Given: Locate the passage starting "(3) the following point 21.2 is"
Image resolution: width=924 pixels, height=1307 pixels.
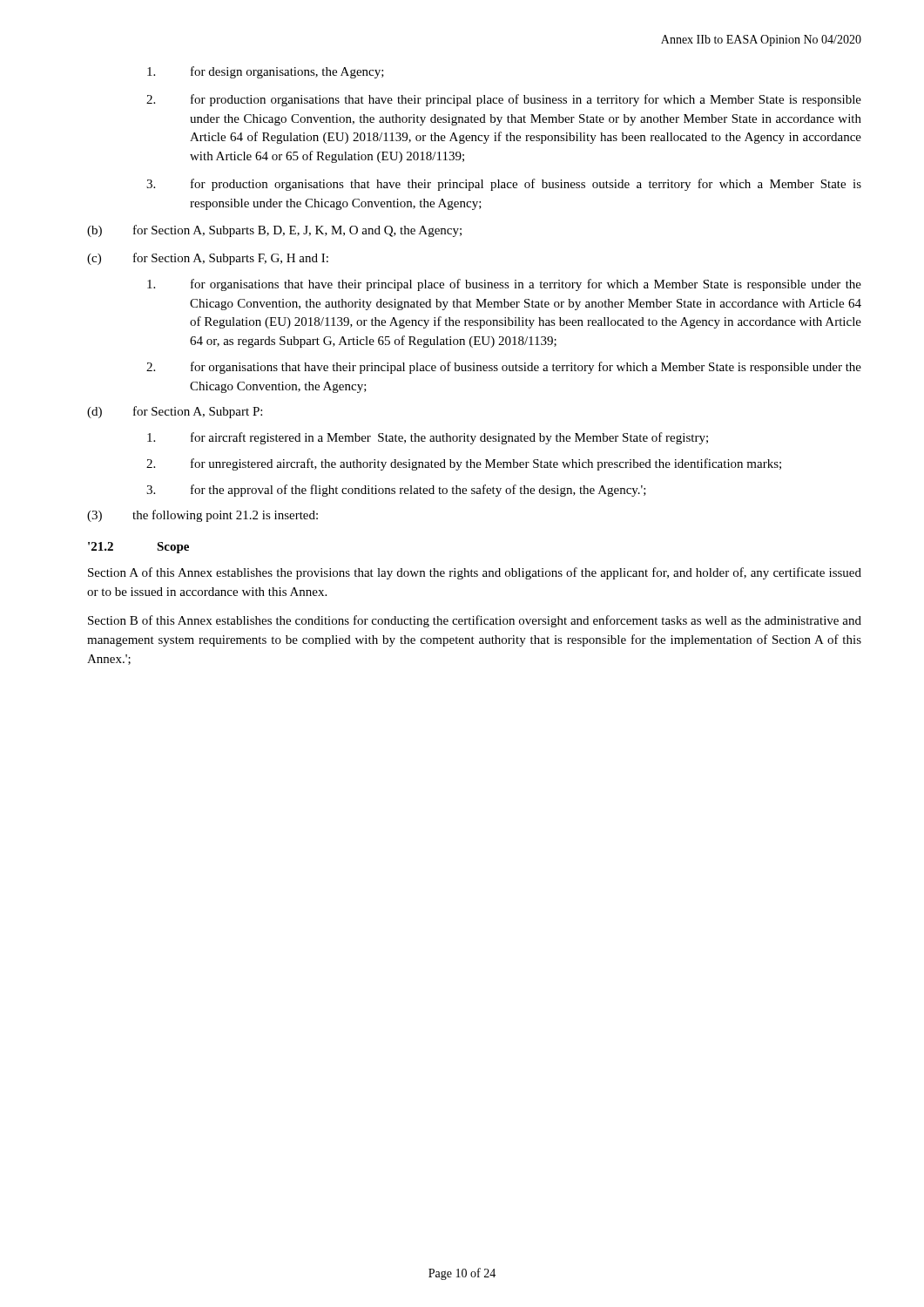Looking at the screenshot, I should 202,516.
